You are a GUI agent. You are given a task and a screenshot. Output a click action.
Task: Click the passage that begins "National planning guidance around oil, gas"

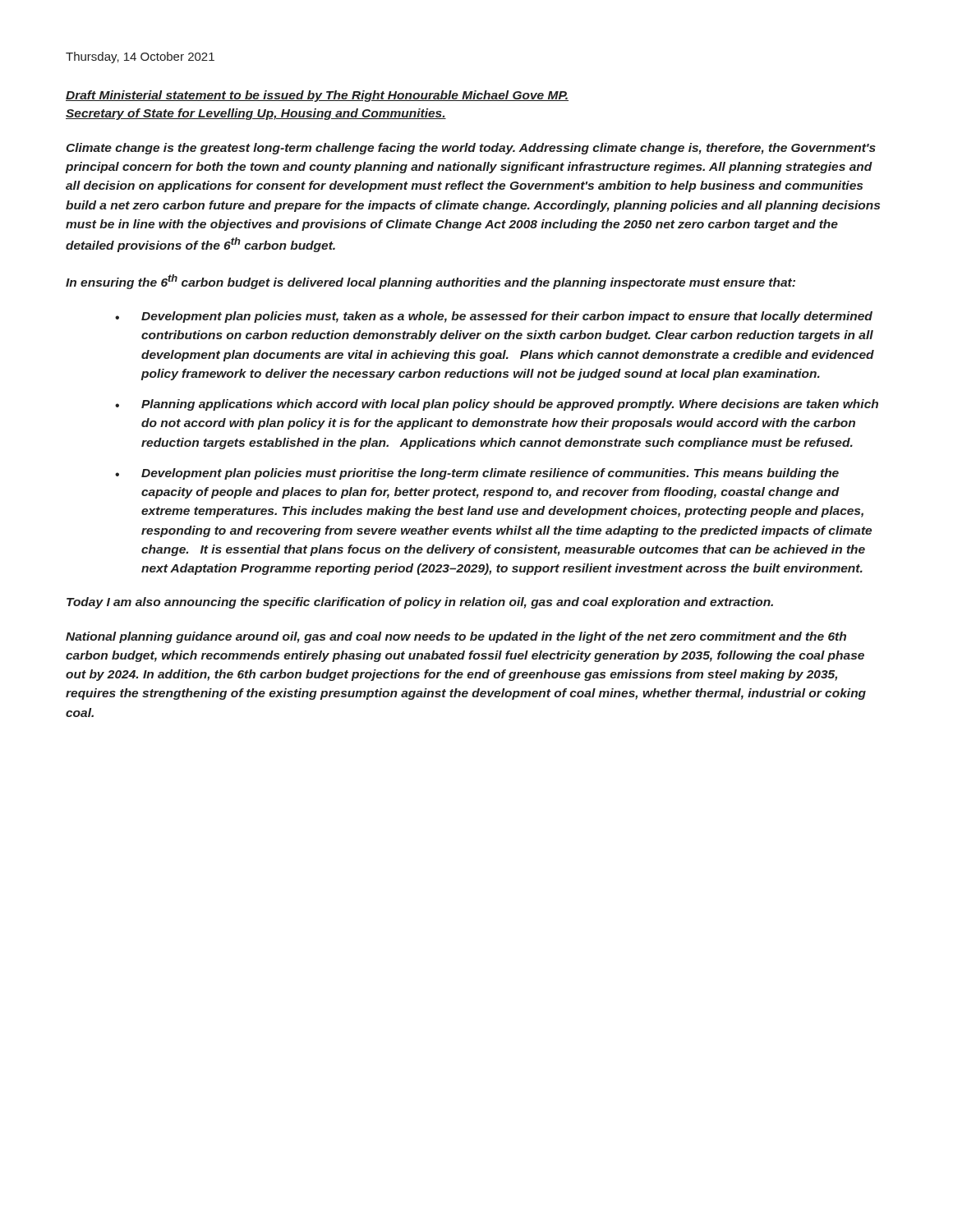pos(466,674)
